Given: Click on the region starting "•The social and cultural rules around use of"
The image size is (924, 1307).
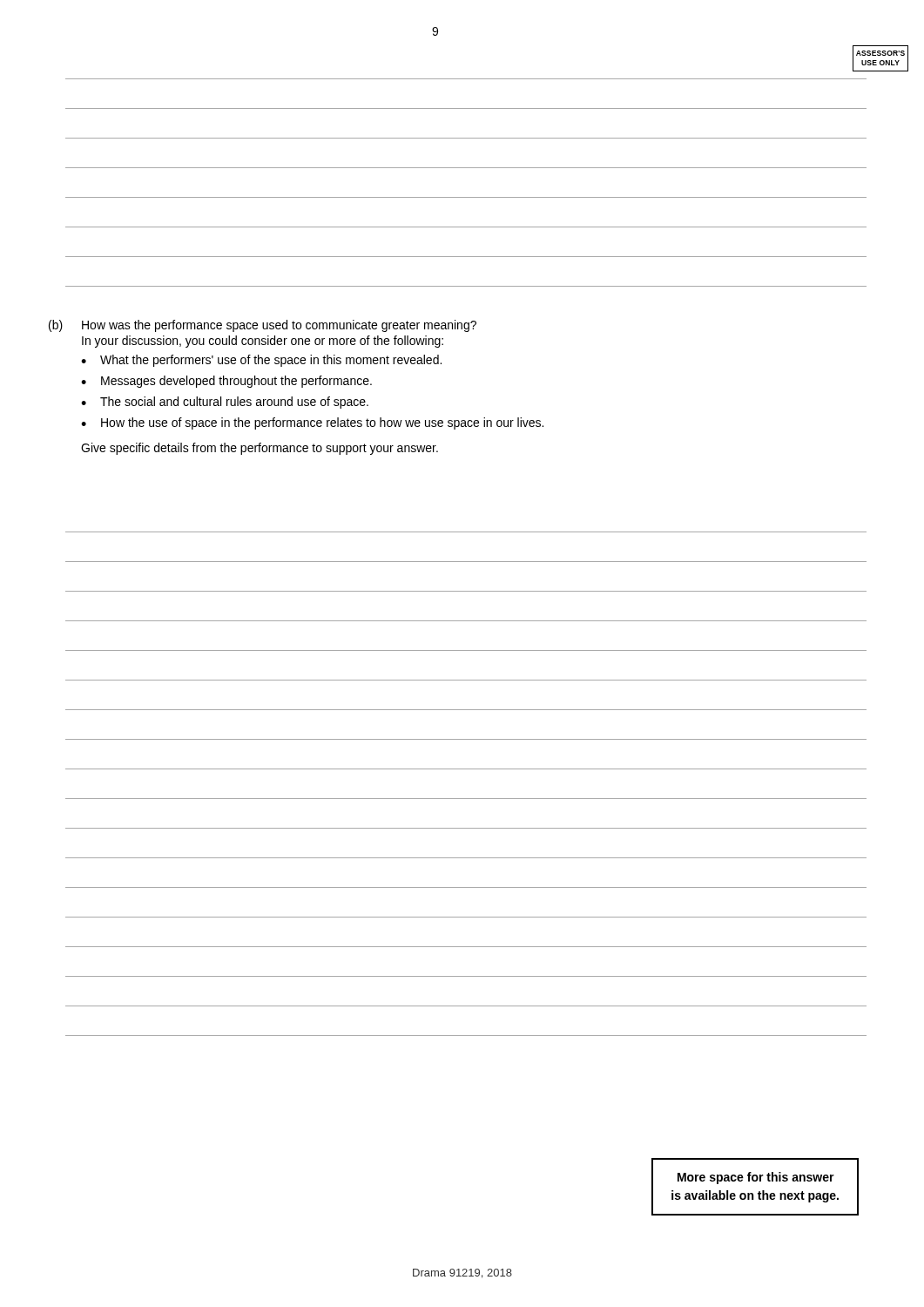Looking at the screenshot, I should [x=225, y=403].
